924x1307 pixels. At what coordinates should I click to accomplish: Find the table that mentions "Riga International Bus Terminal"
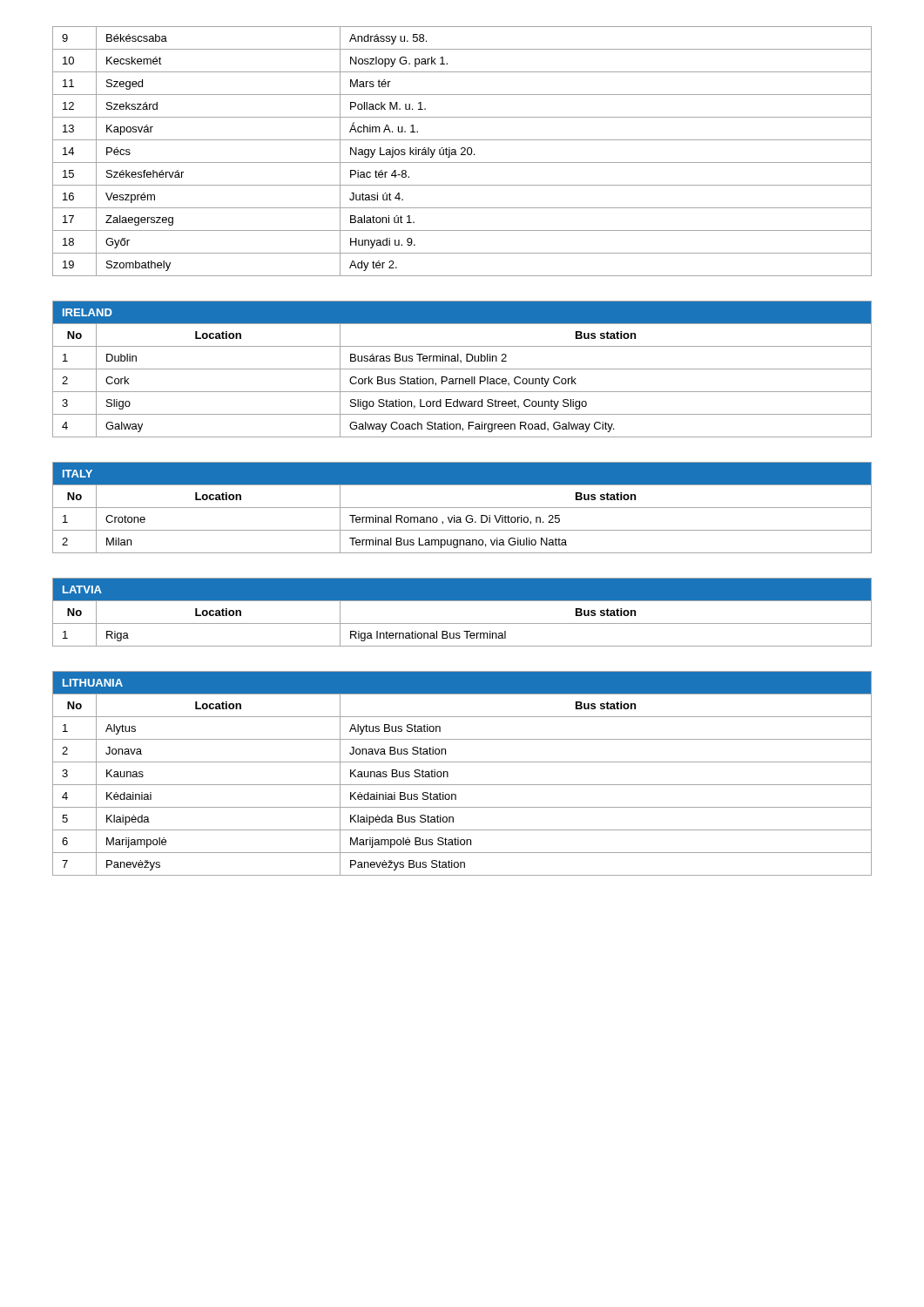coord(462,612)
